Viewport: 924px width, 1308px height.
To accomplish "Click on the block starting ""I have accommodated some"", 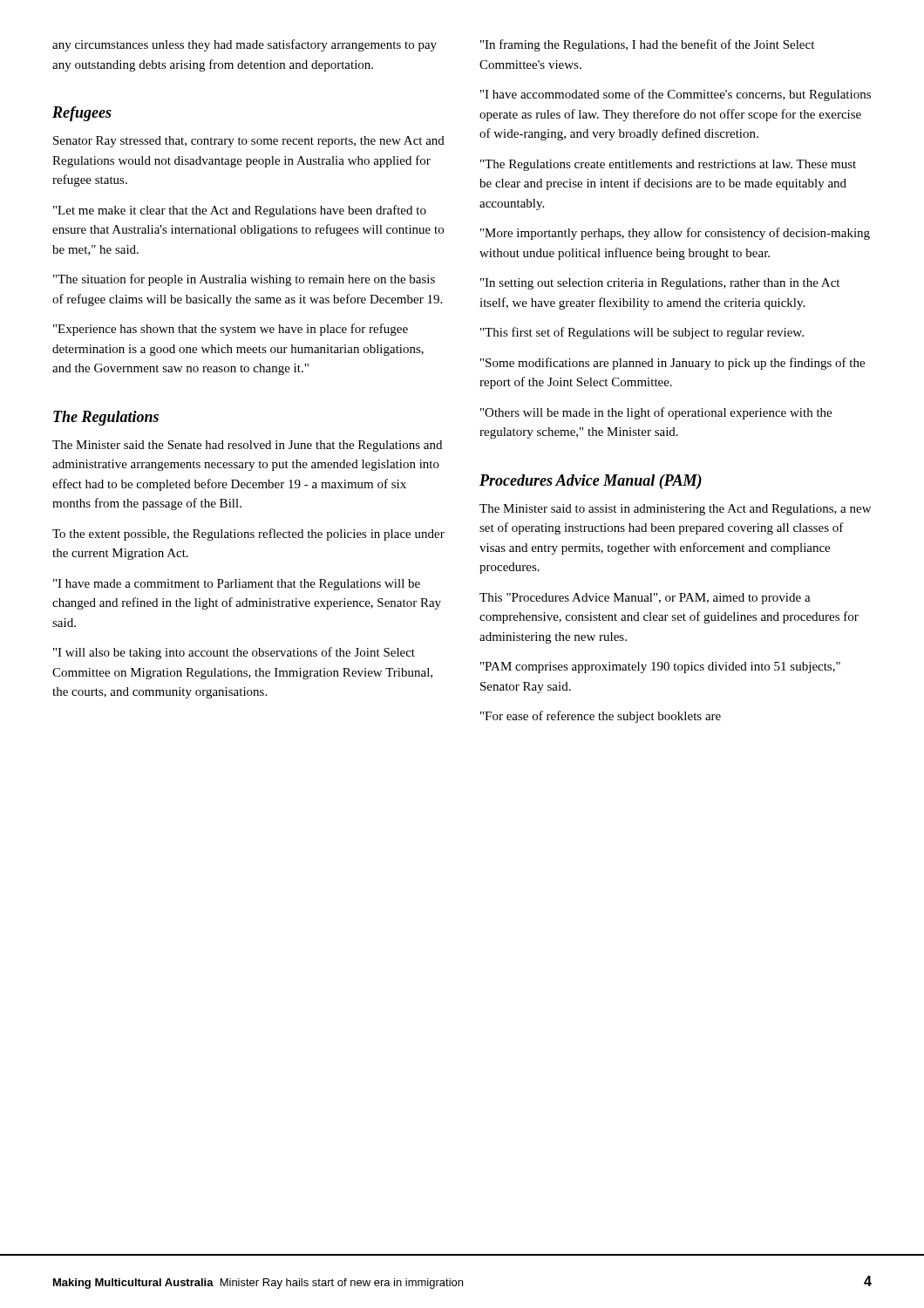I will coord(675,114).
